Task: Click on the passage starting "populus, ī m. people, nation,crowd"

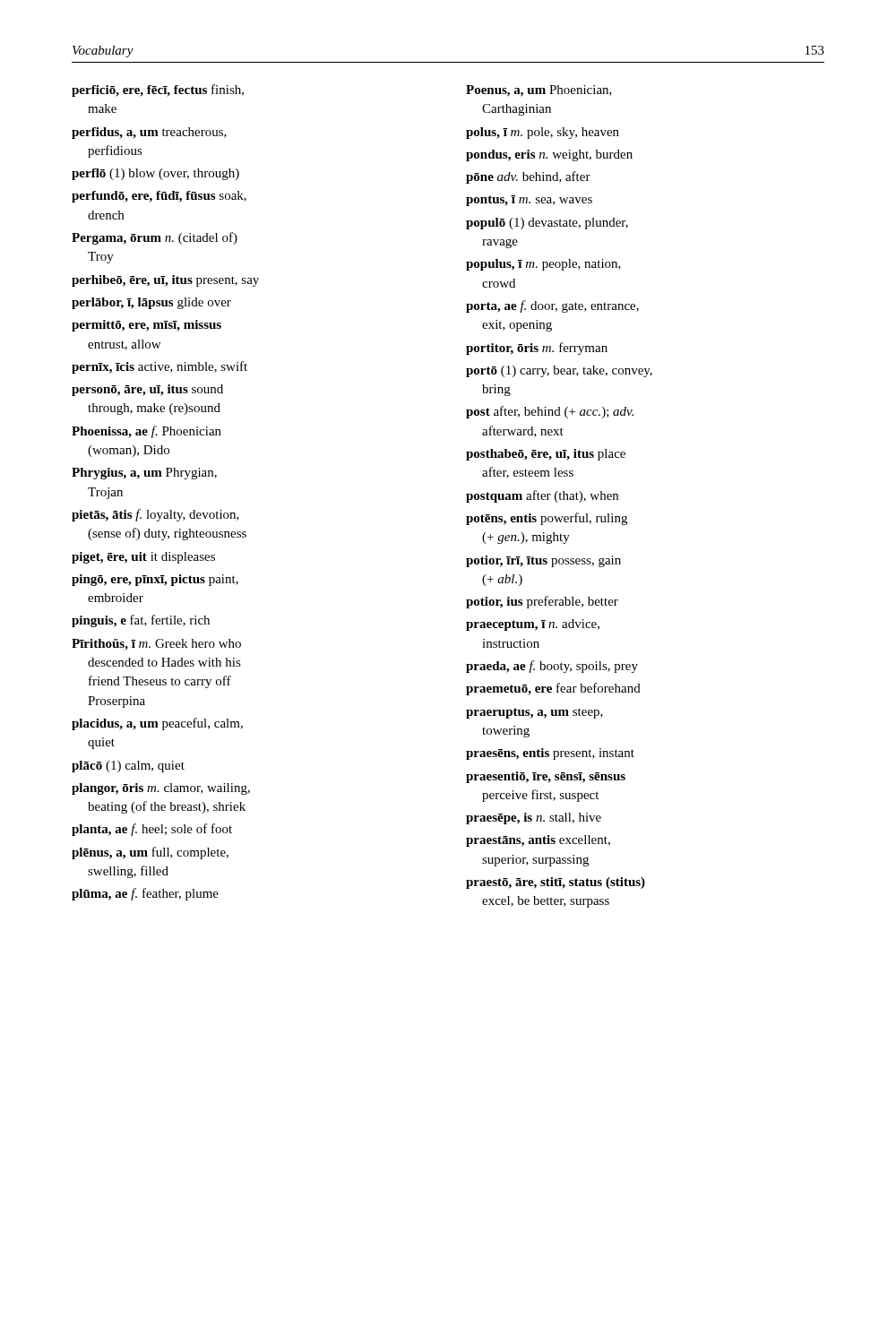Action: (543, 265)
